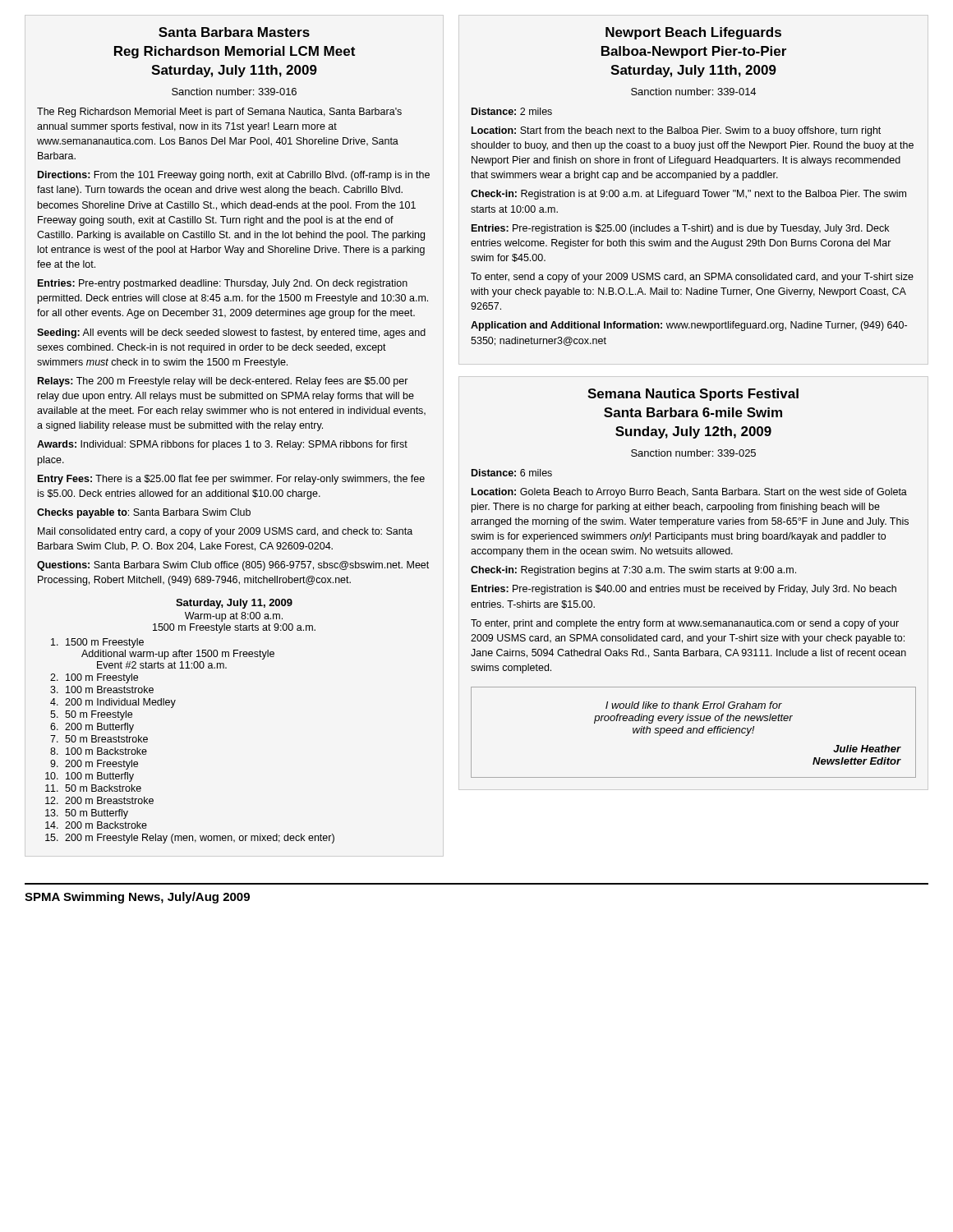Image resolution: width=953 pixels, height=1232 pixels.
Task: Locate the text block containing "The Reg Richardson Memorial Meet is part of"
Action: [234, 346]
